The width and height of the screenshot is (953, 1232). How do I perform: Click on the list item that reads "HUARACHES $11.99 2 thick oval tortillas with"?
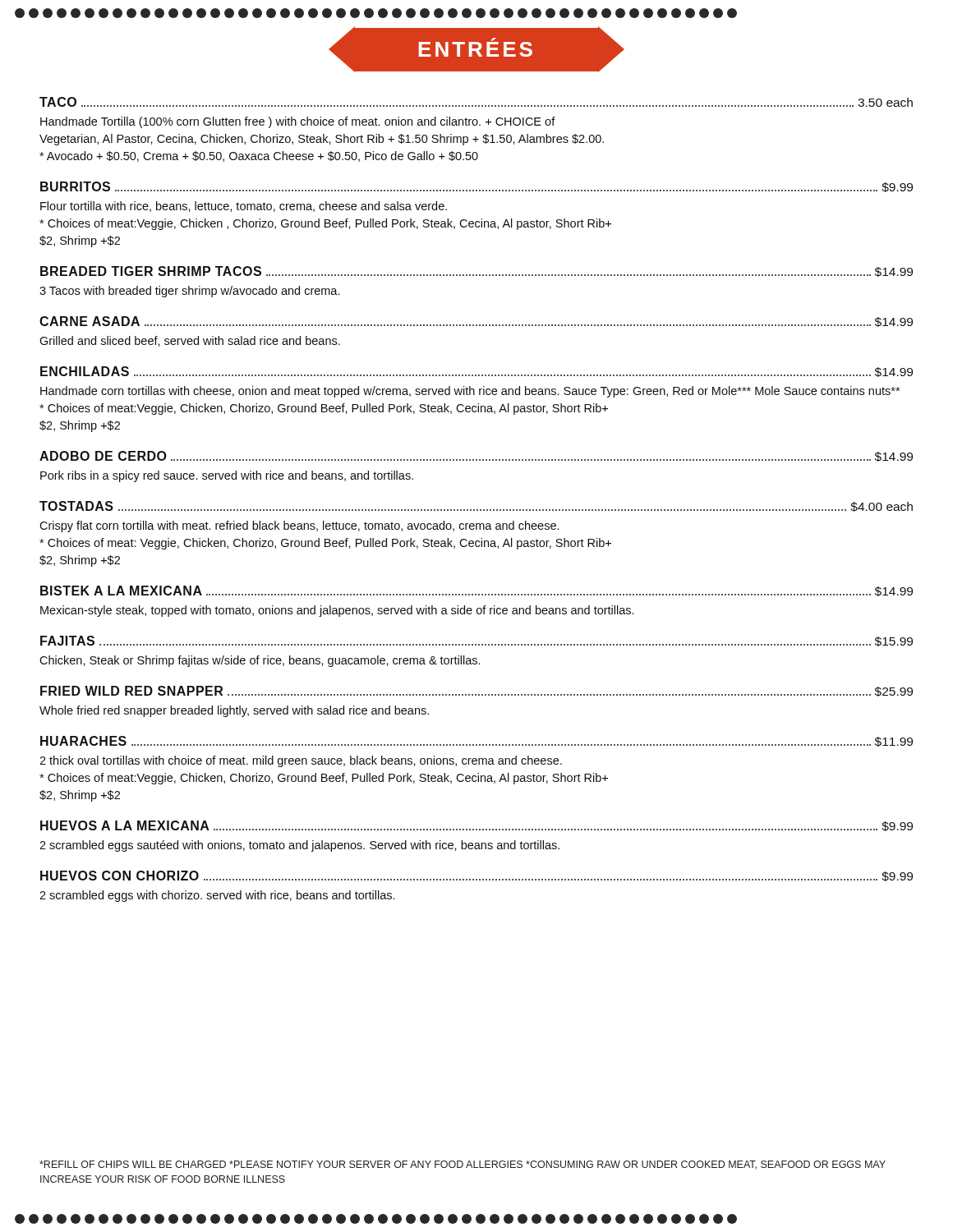[x=476, y=769]
